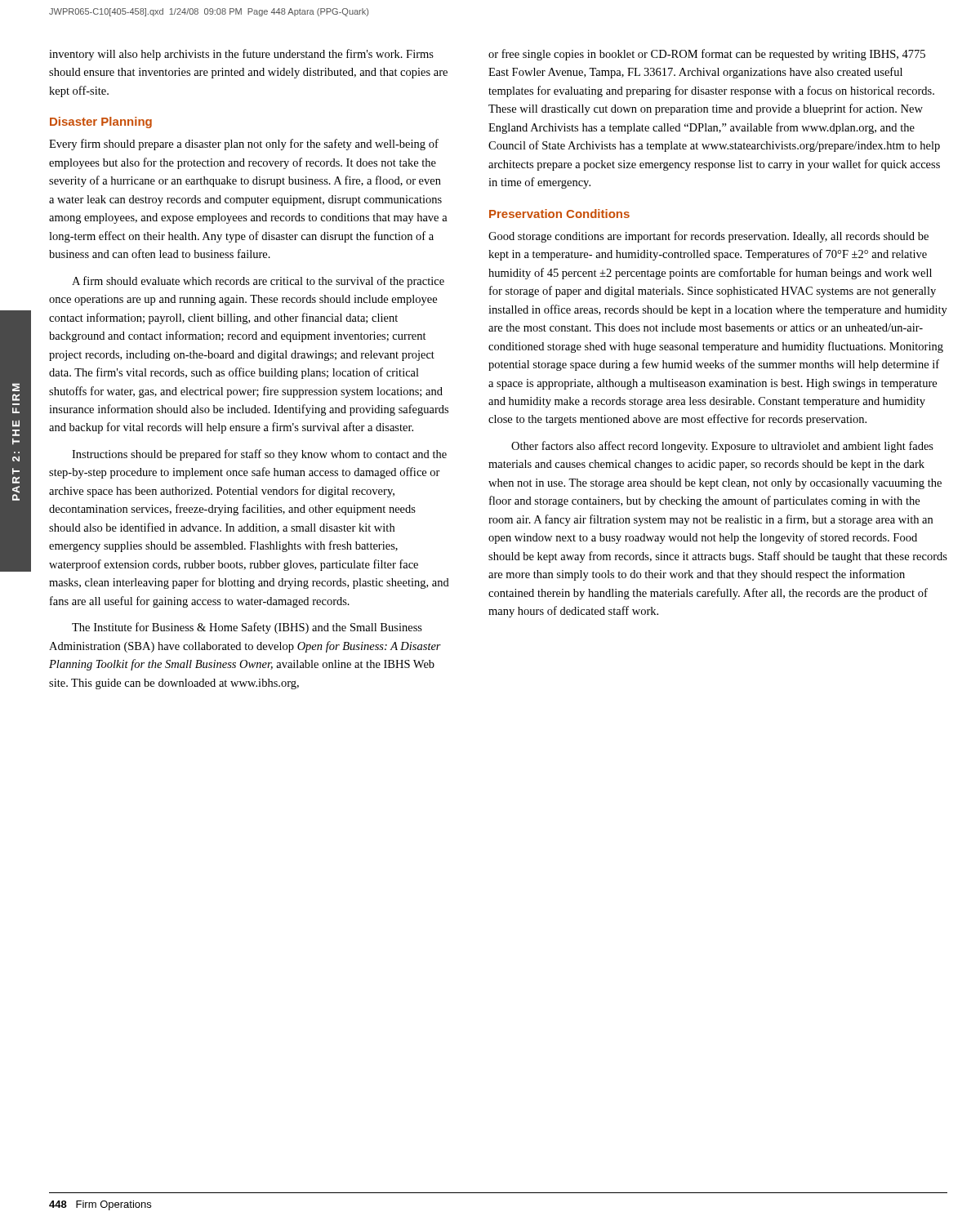Where is the passage that starts "inventory will also help archivists in"?

tap(249, 72)
